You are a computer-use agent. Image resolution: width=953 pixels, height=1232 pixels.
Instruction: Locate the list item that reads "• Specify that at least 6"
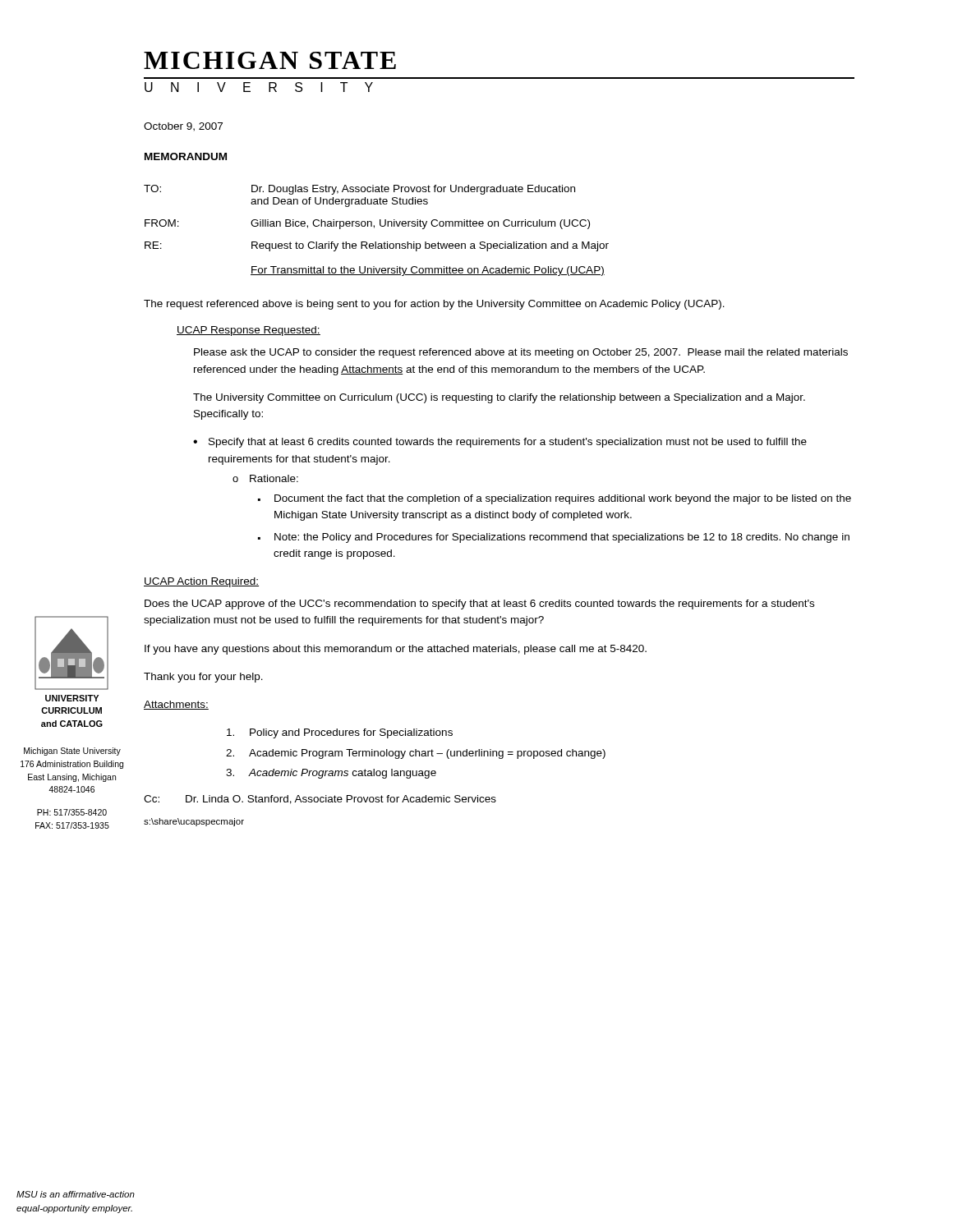pyautogui.click(x=524, y=500)
